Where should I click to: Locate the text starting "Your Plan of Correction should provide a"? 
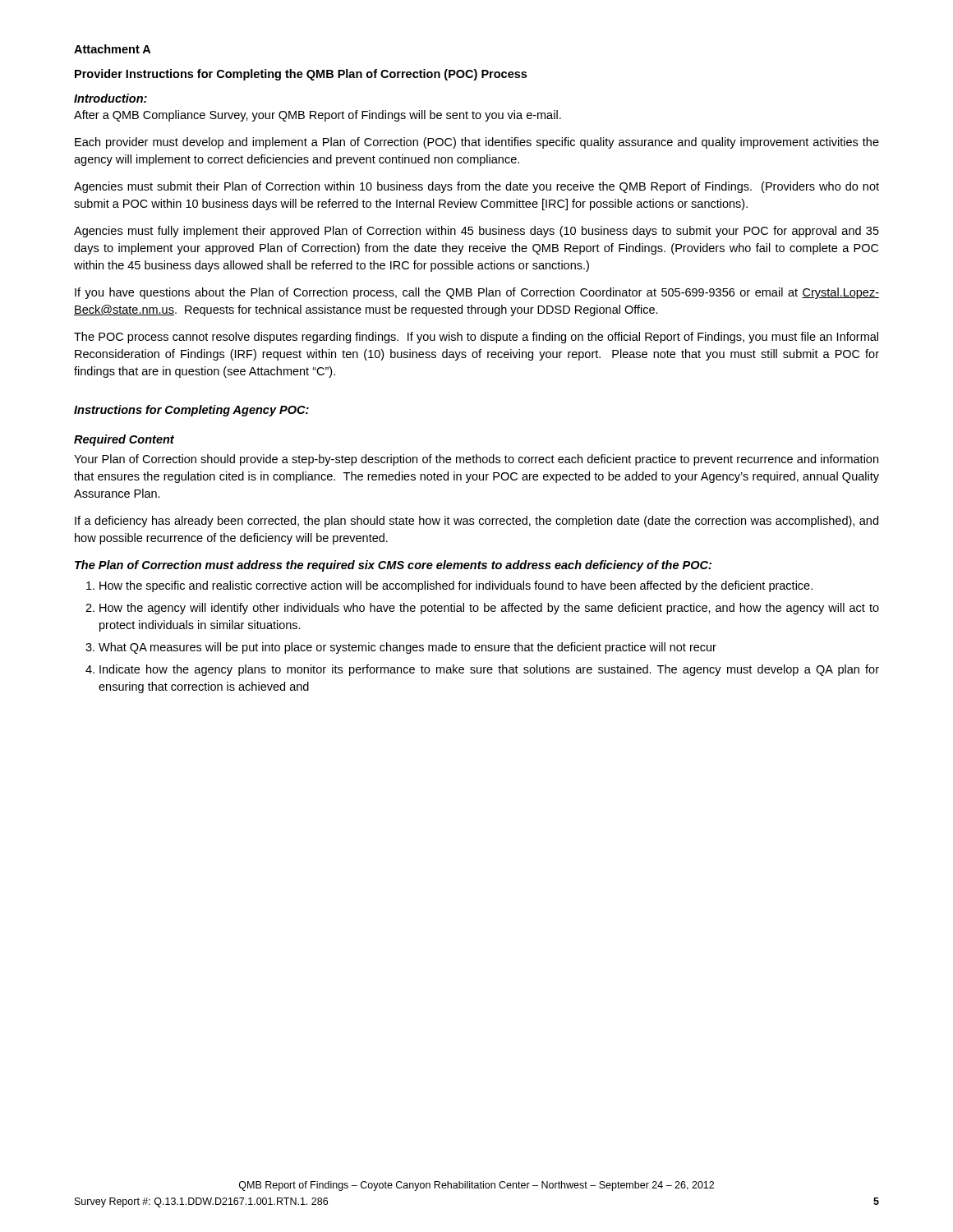tap(476, 477)
